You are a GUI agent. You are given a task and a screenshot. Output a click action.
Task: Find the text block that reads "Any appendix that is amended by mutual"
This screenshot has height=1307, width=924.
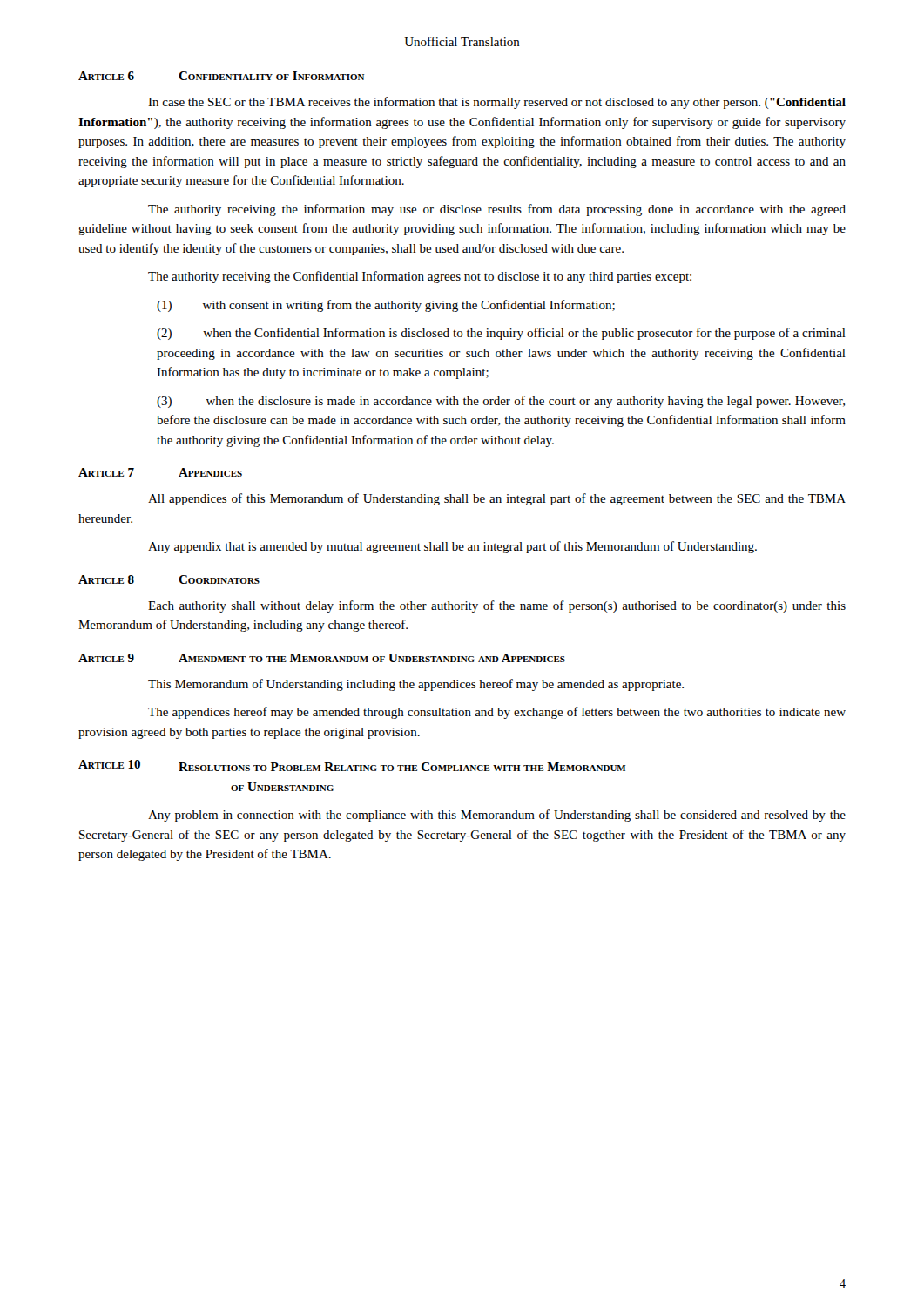tap(453, 546)
